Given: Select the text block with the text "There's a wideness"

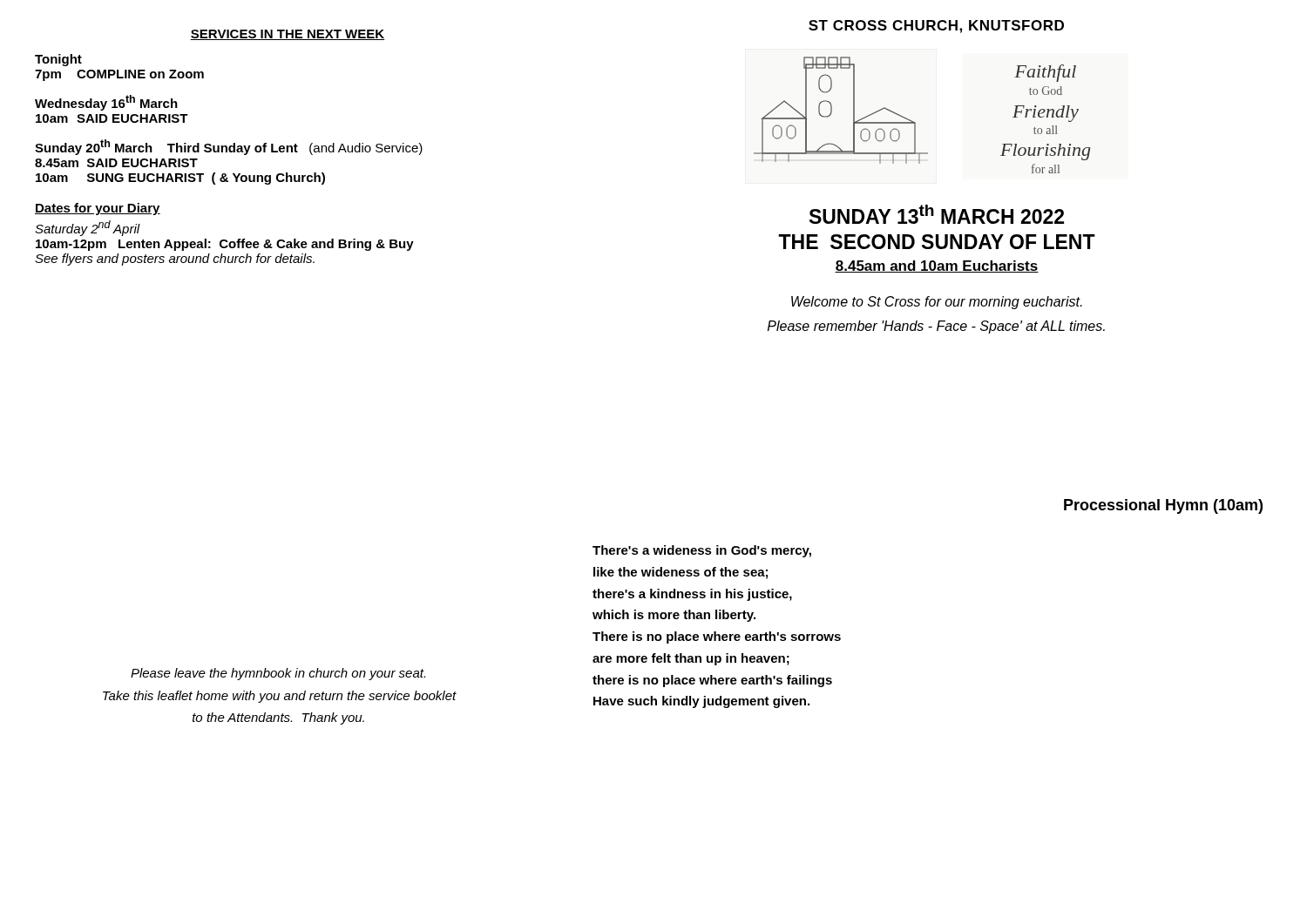Looking at the screenshot, I should coord(717,625).
